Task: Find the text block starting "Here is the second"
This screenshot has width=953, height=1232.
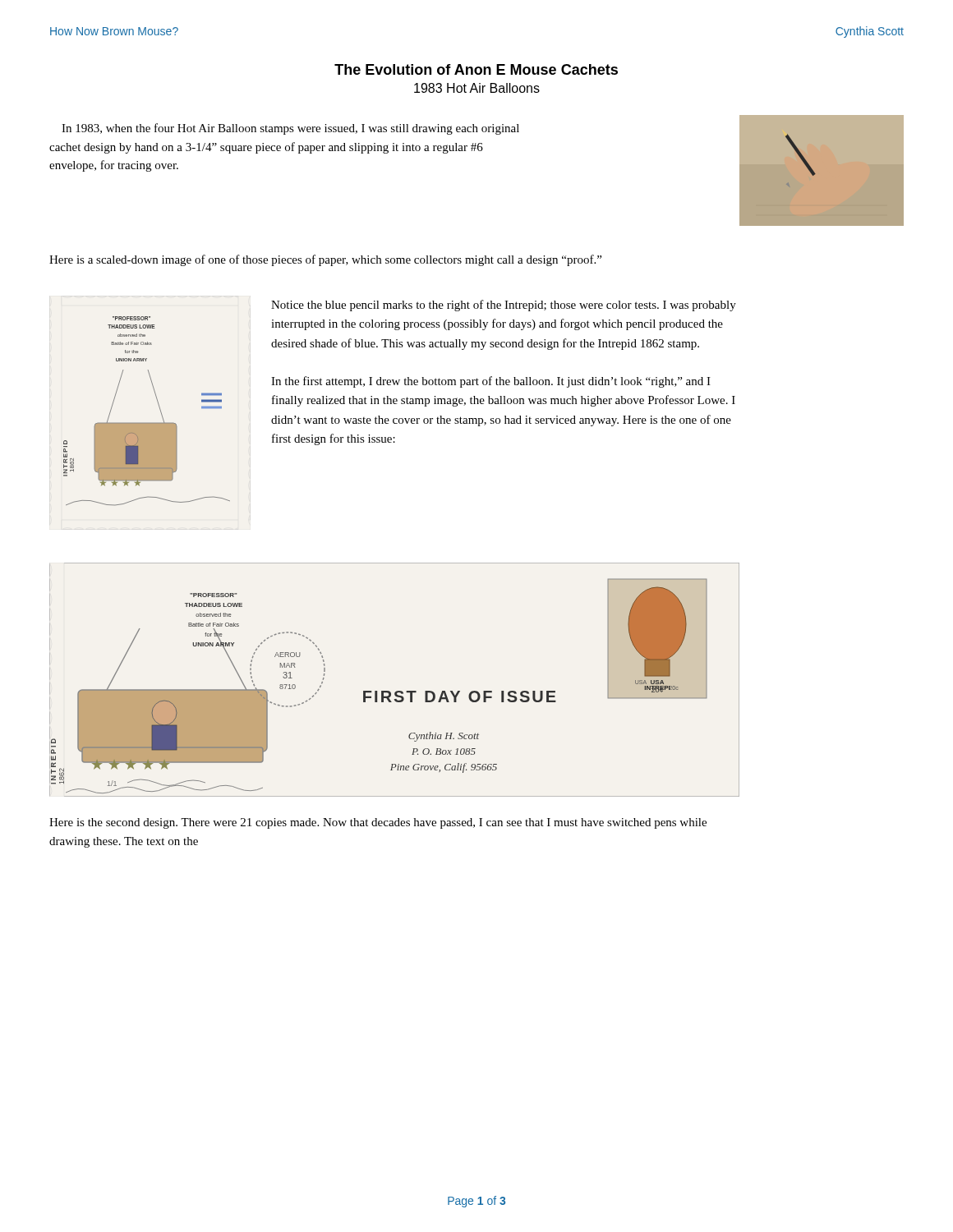Action: [378, 832]
